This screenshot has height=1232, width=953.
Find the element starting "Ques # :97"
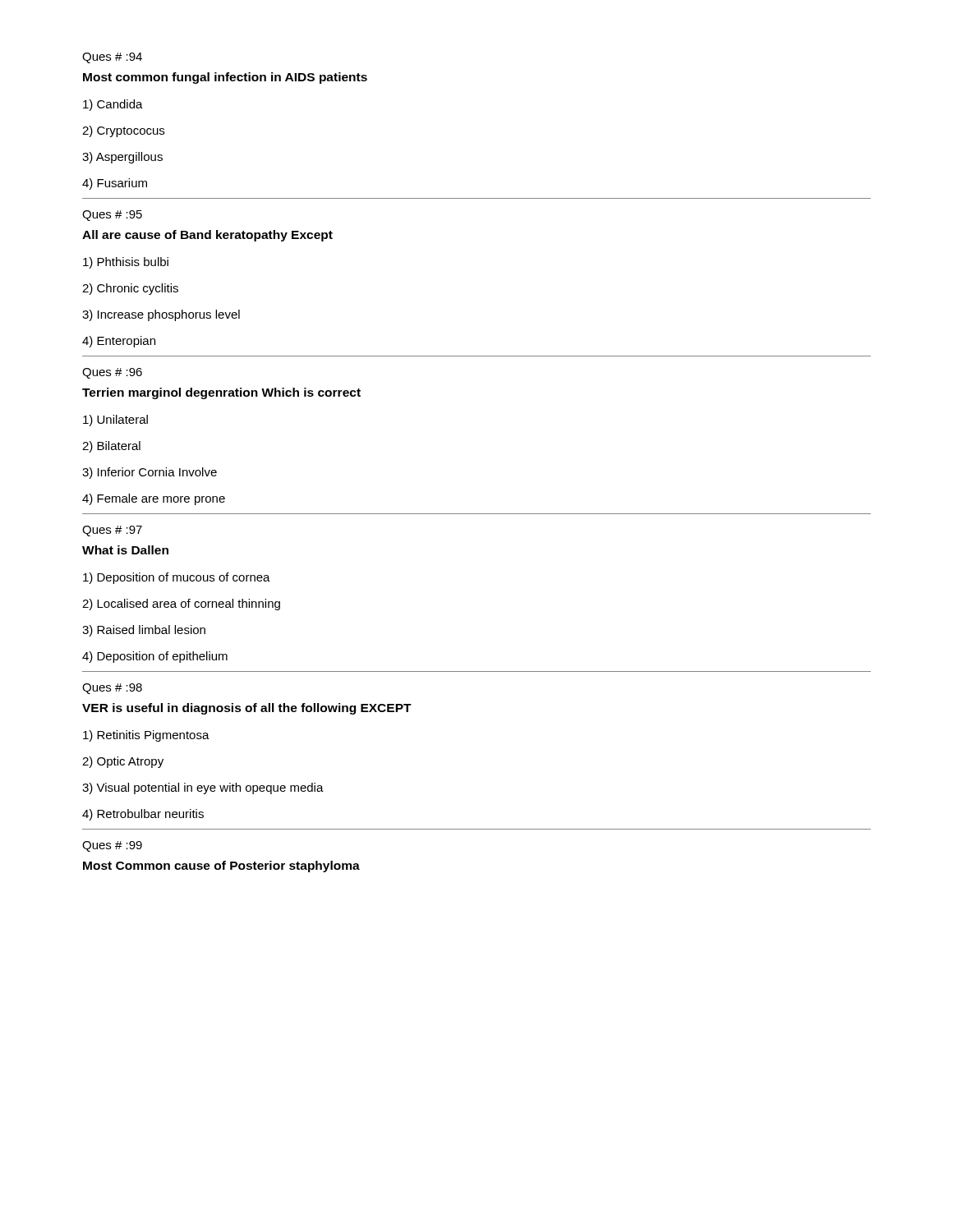click(112, 529)
